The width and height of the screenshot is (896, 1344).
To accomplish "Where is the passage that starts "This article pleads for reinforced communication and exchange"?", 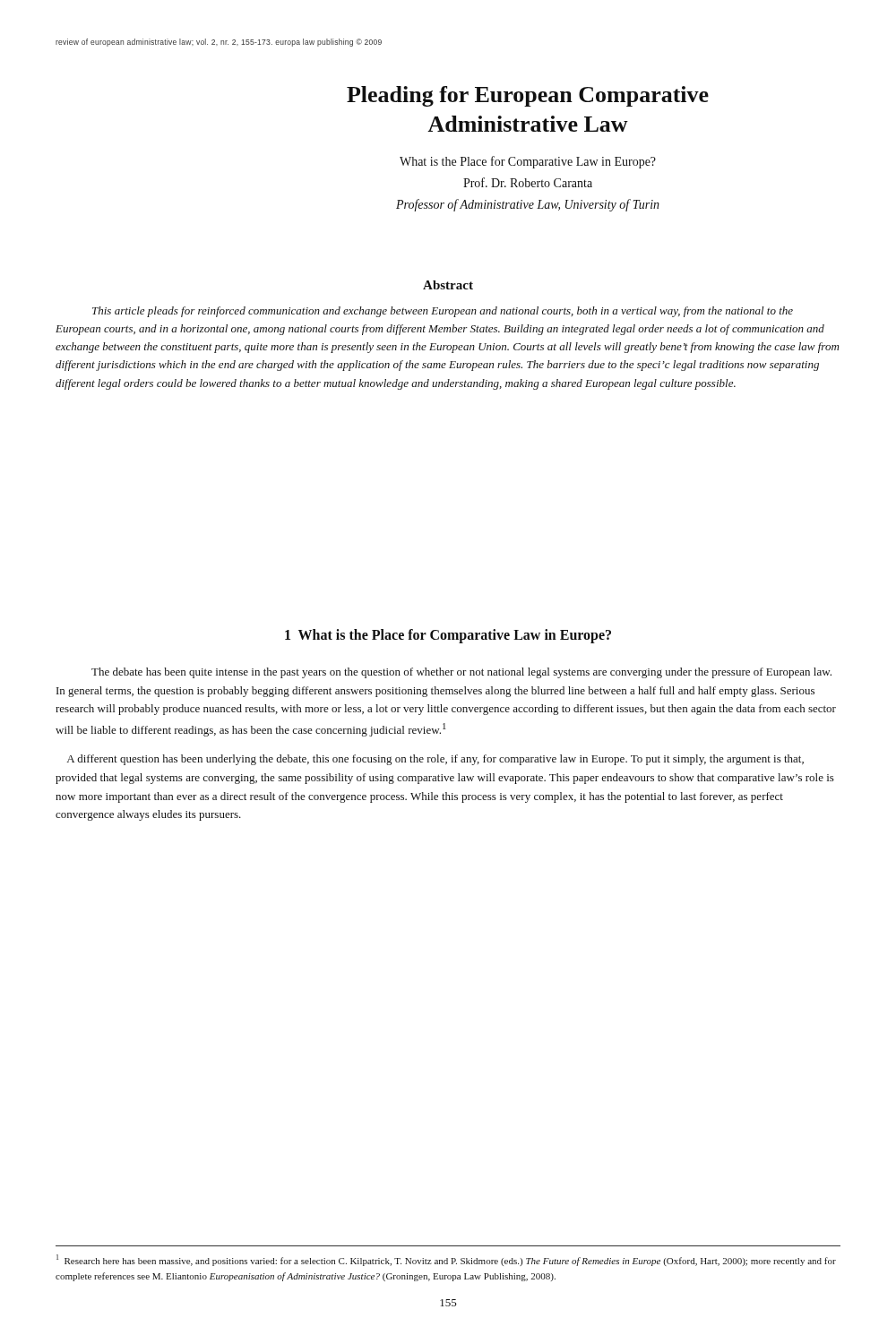I will click(448, 347).
